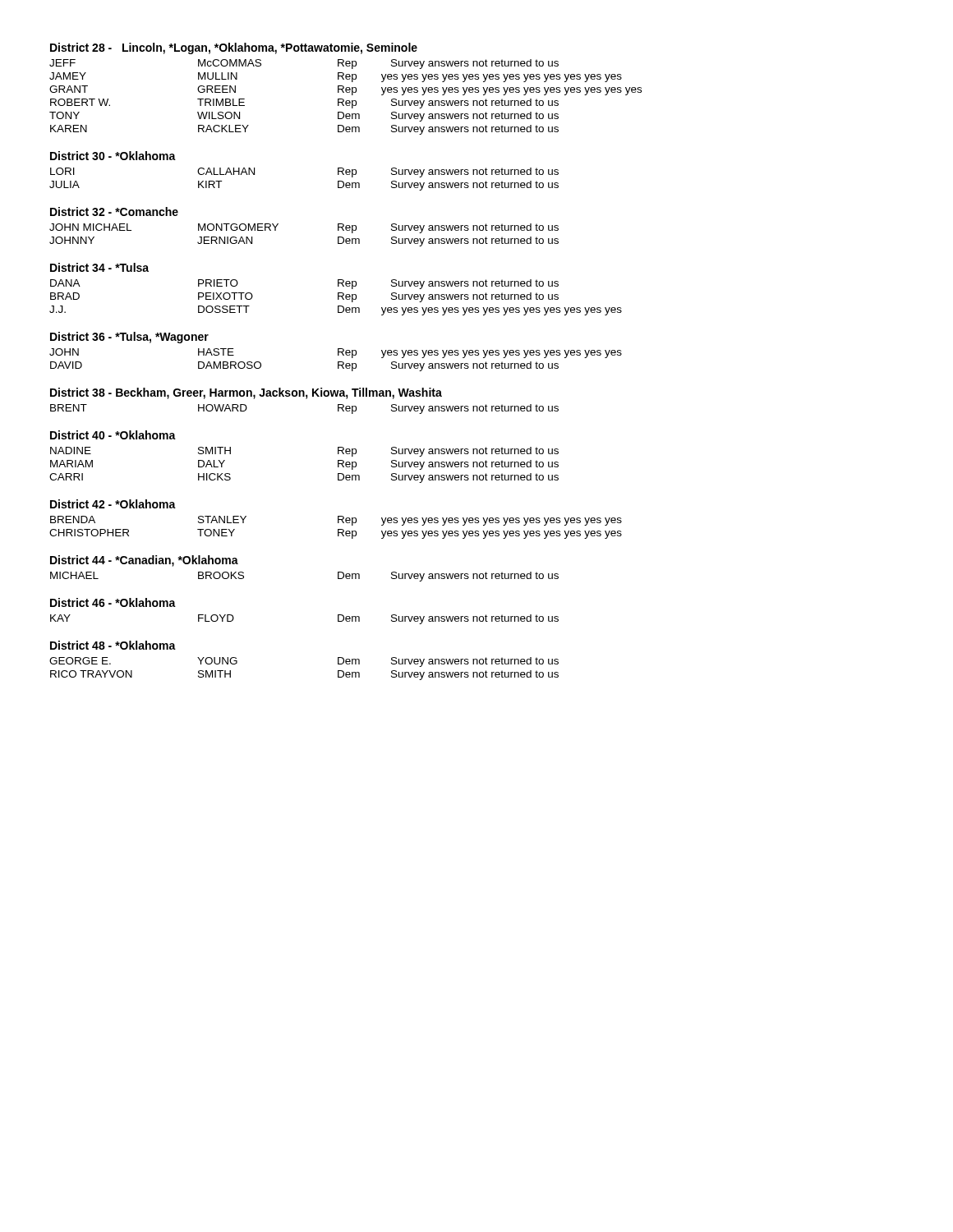The width and height of the screenshot is (953, 1232).
Task: Find the section header that says "District 28 - Lincoln, *Logan,"
Action: click(233, 48)
